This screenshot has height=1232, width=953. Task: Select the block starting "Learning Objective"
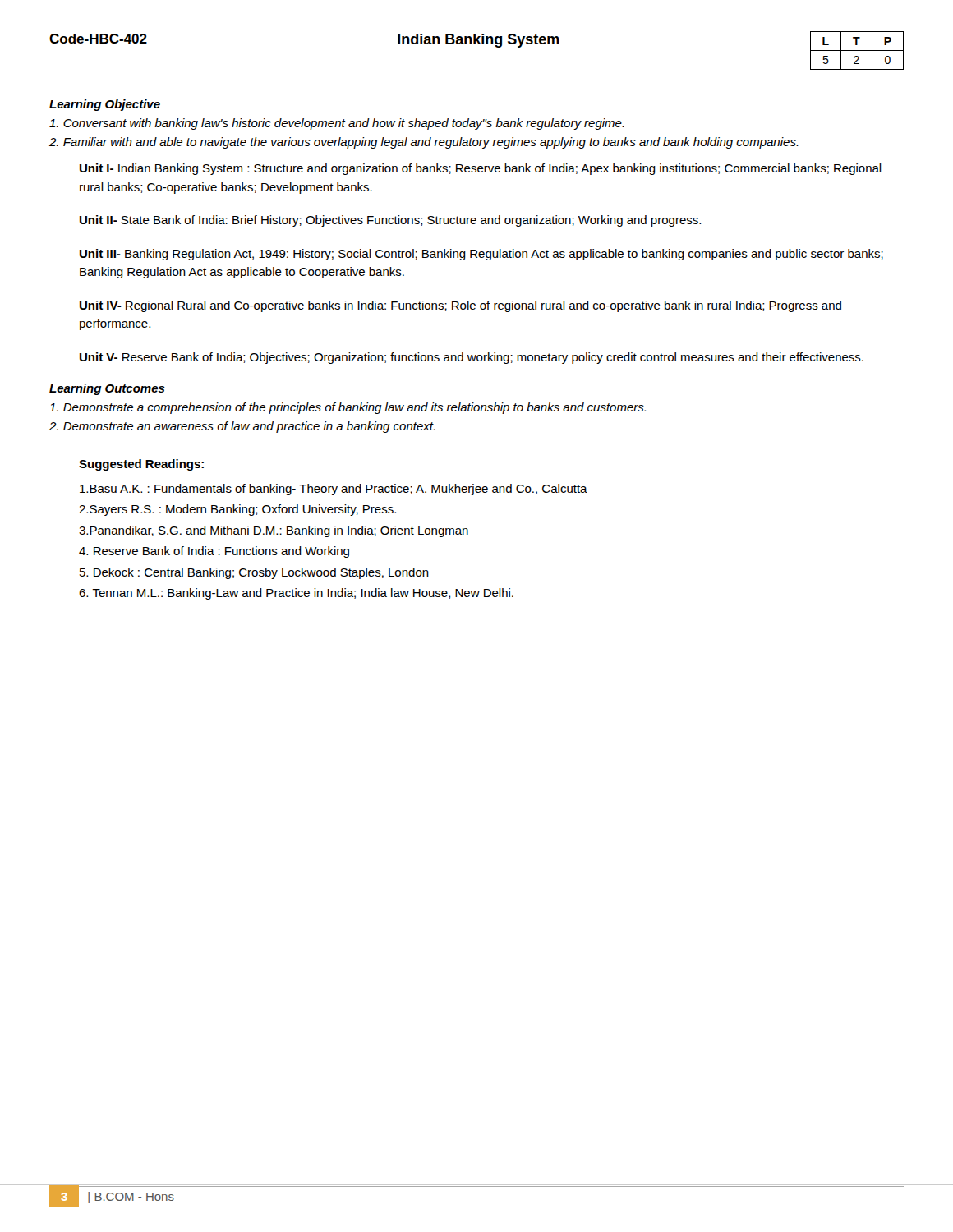[x=105, y=104]
